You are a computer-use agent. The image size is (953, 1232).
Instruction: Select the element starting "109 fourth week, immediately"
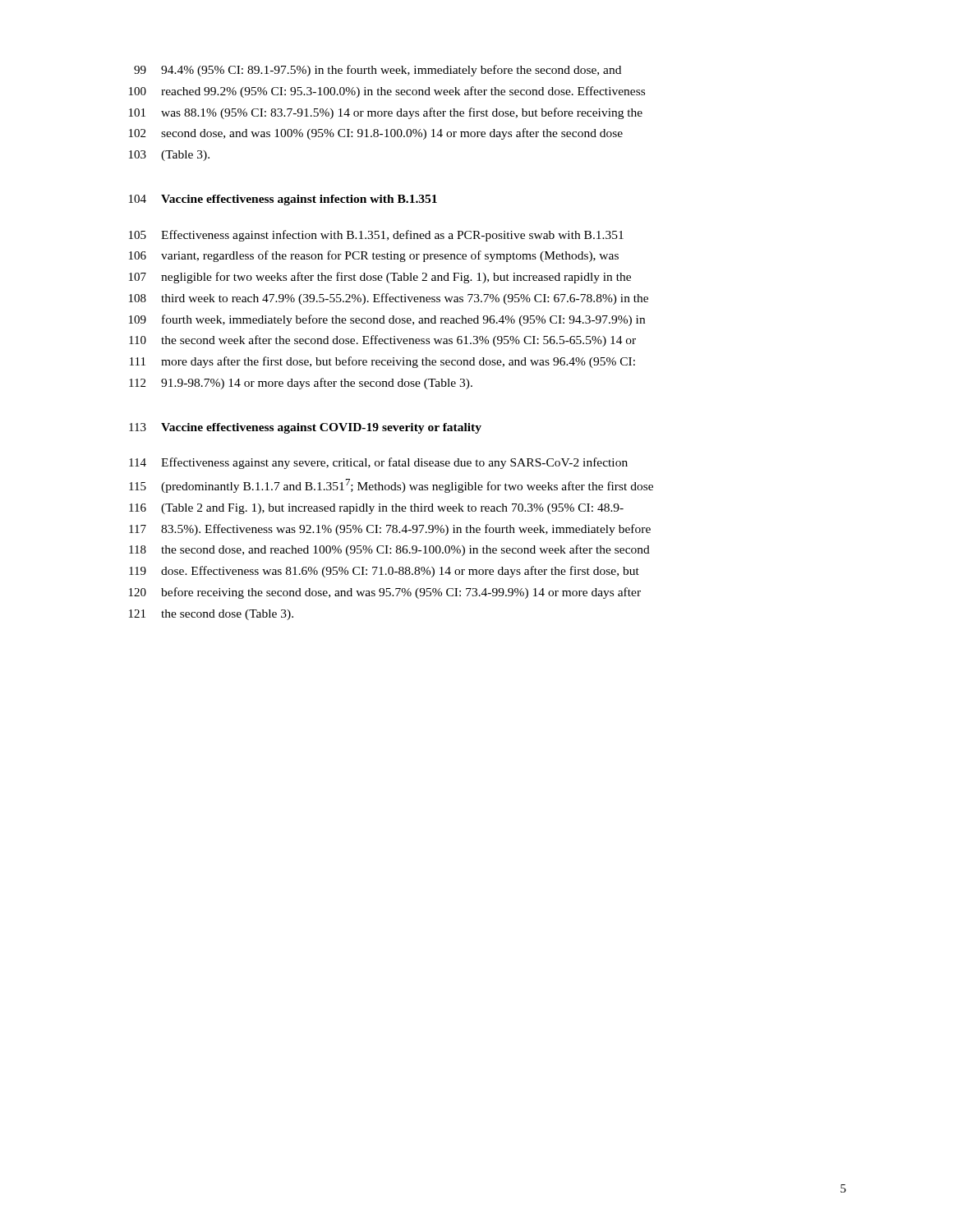coord(476,319)
